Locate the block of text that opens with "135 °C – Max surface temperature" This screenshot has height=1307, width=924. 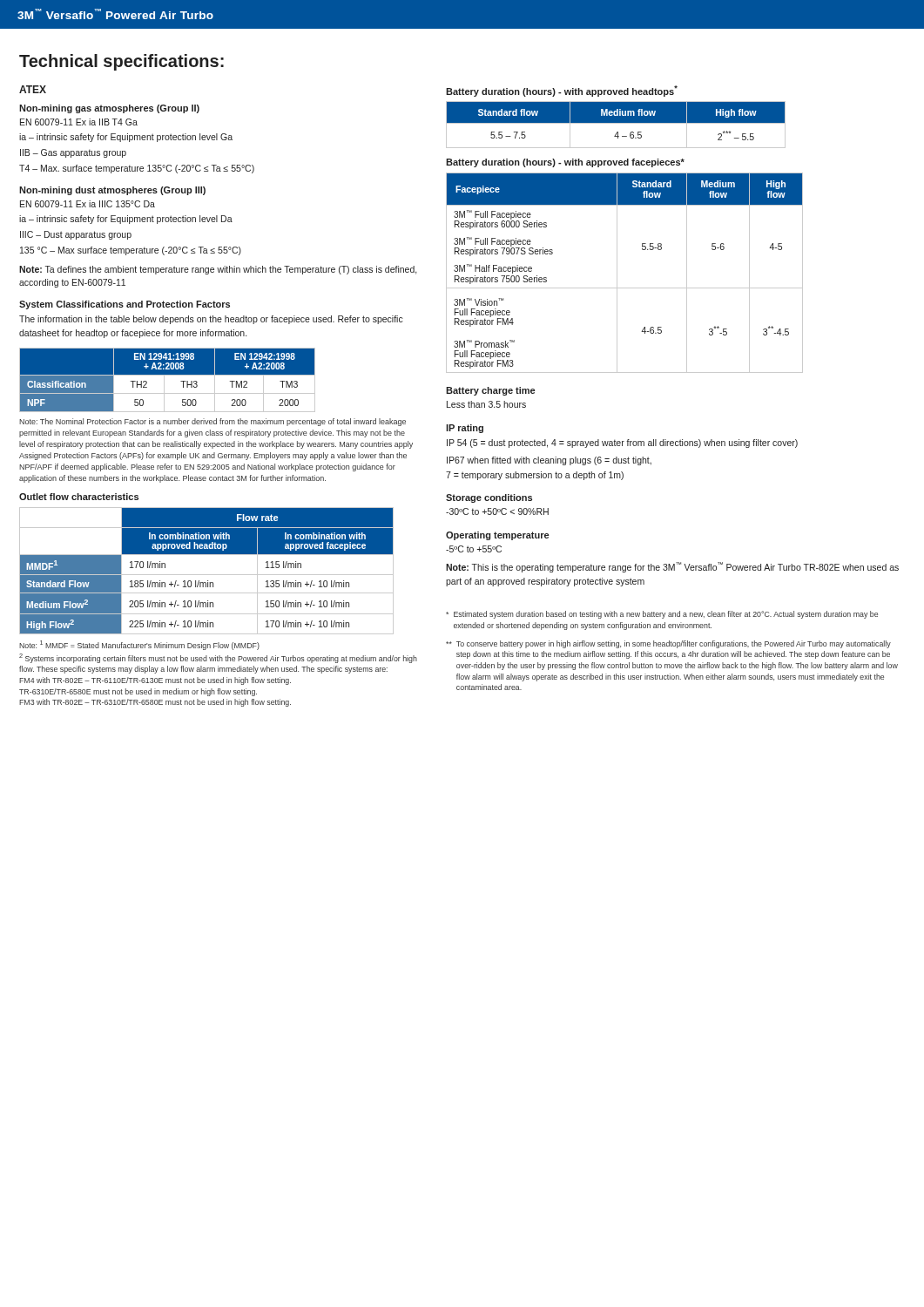[x=130, y=250]
